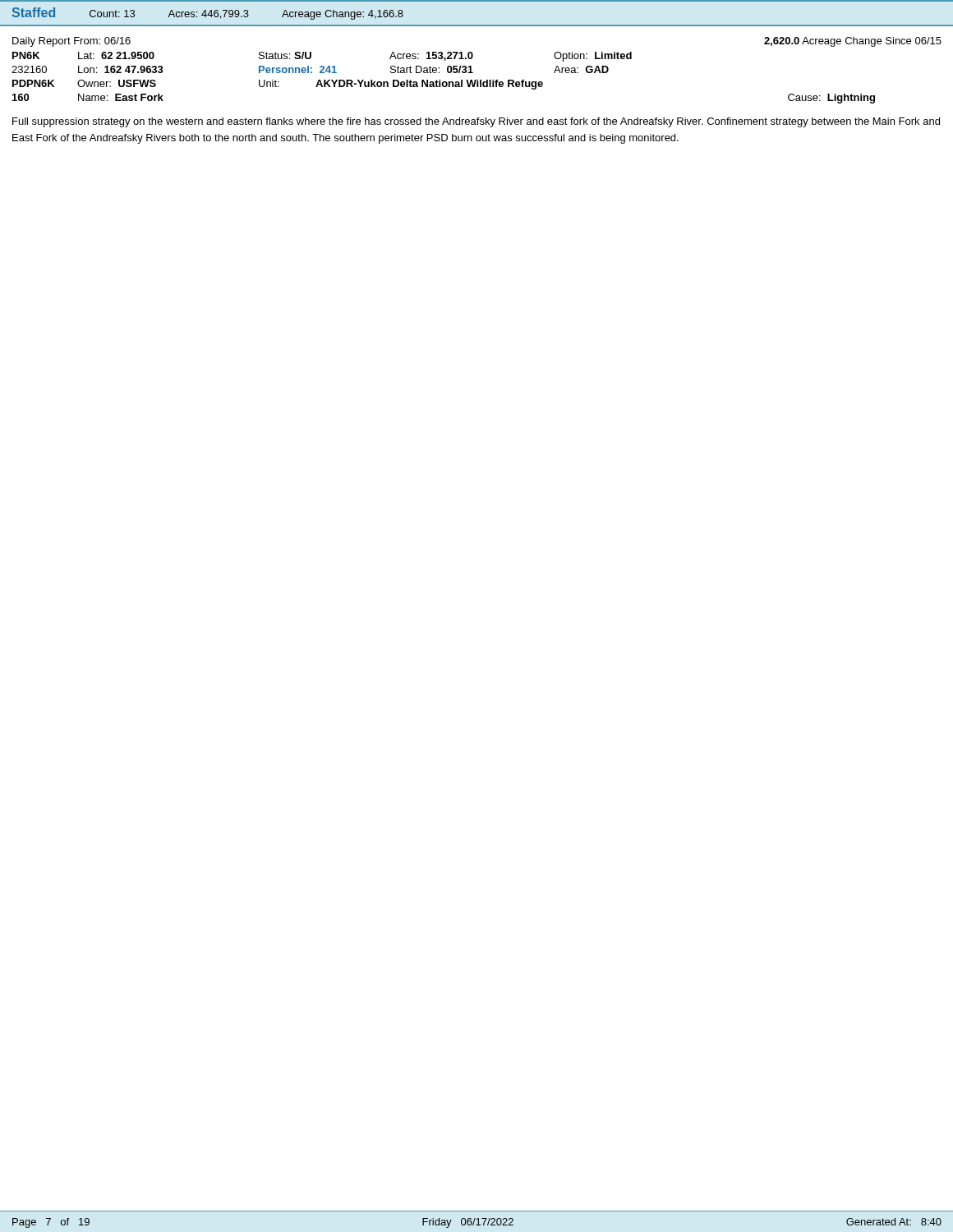Select the table

(x=476, y=69)
